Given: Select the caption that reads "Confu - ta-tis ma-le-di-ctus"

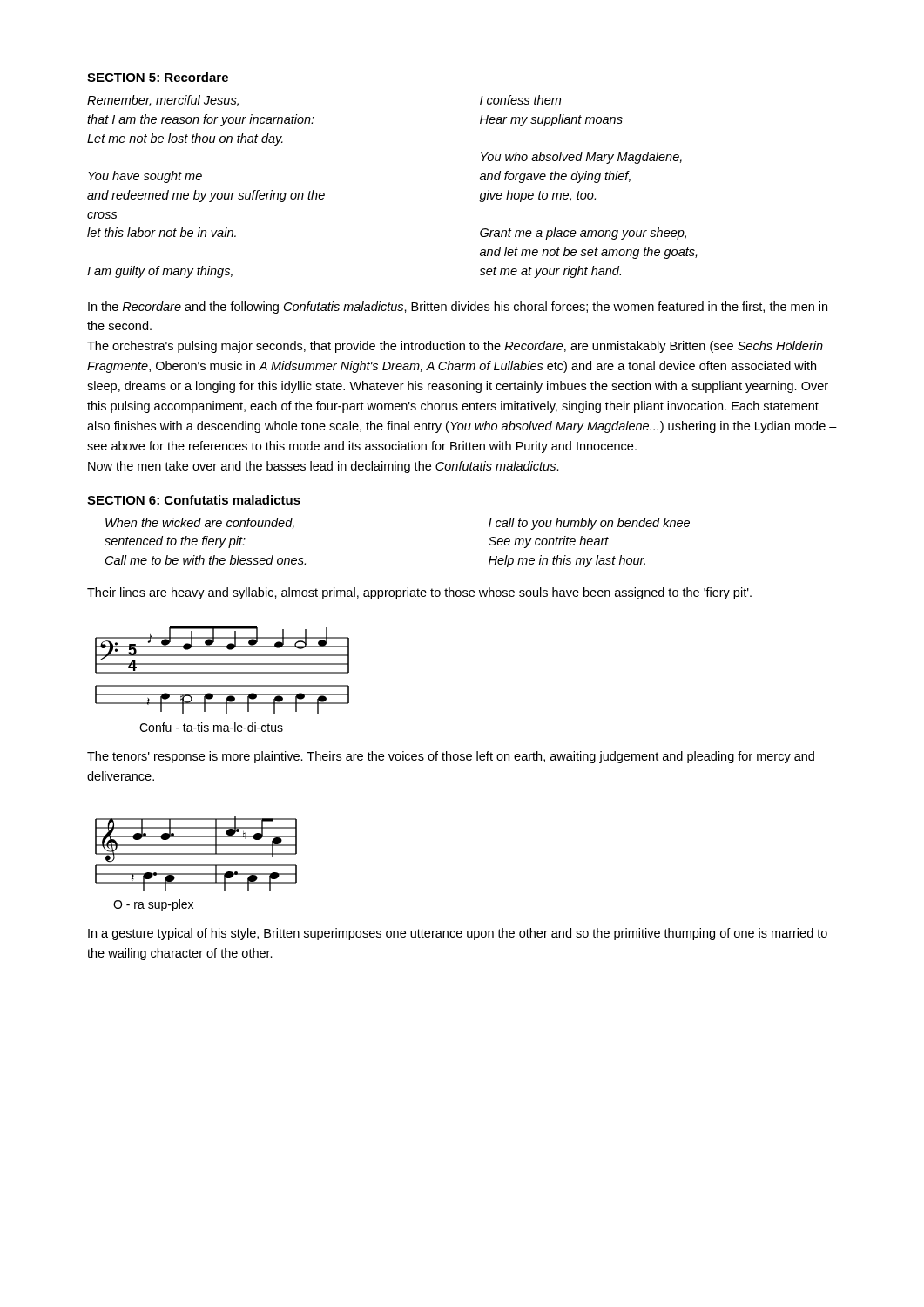Looking at the screenshot, I should coord(211,727).
